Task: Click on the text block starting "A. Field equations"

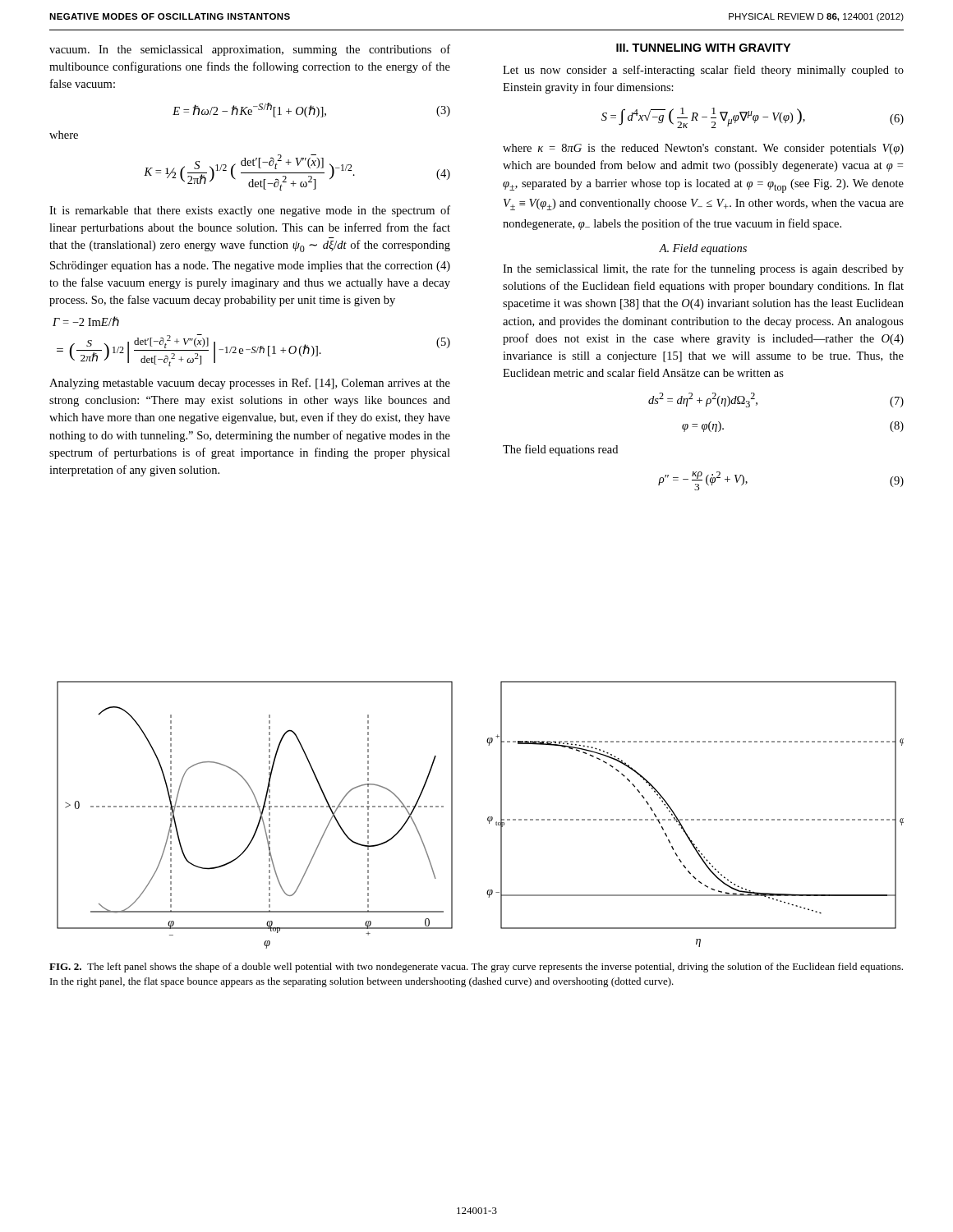Action: coord(703,248)
